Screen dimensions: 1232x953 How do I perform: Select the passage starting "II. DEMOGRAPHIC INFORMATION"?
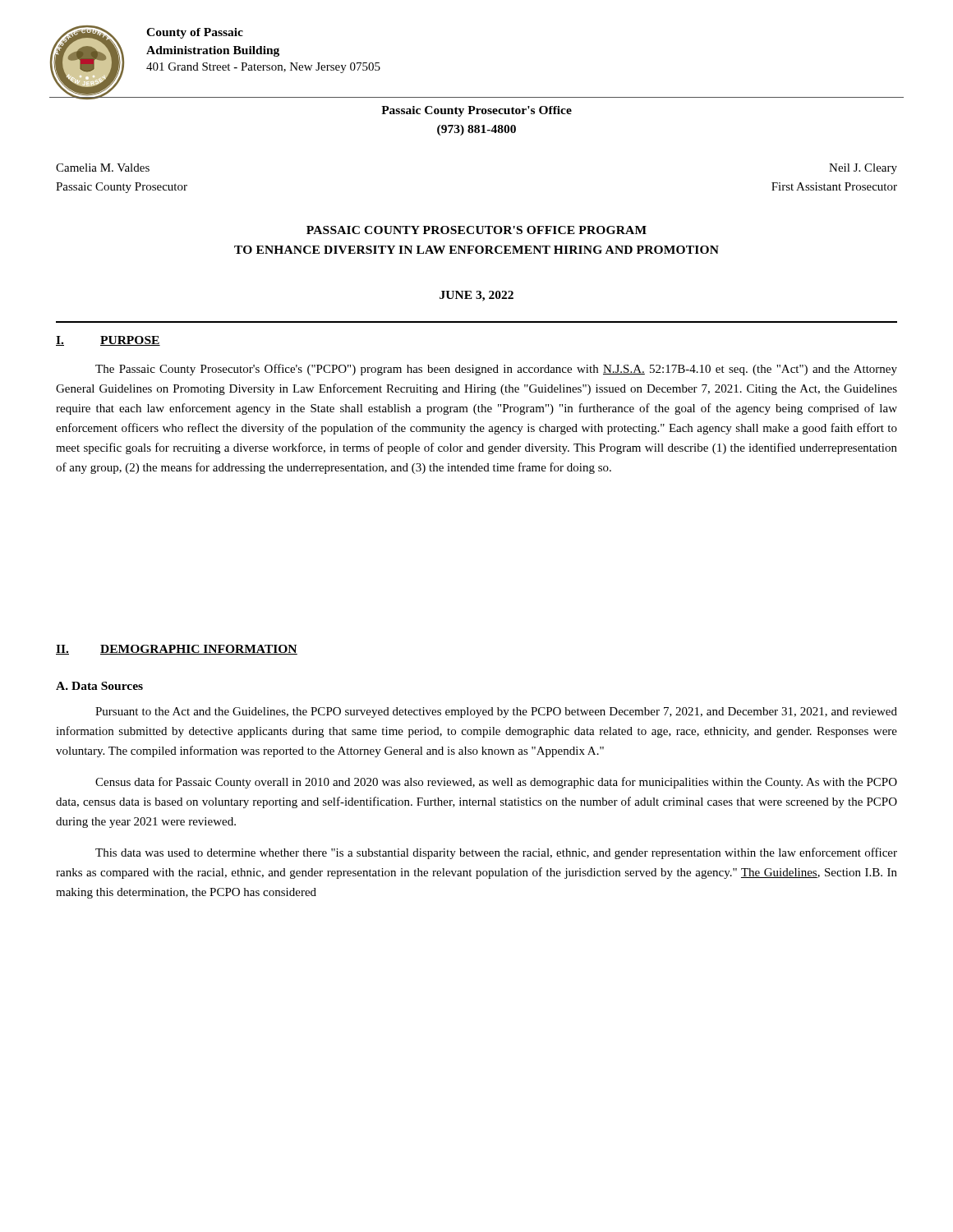point(176,649)
